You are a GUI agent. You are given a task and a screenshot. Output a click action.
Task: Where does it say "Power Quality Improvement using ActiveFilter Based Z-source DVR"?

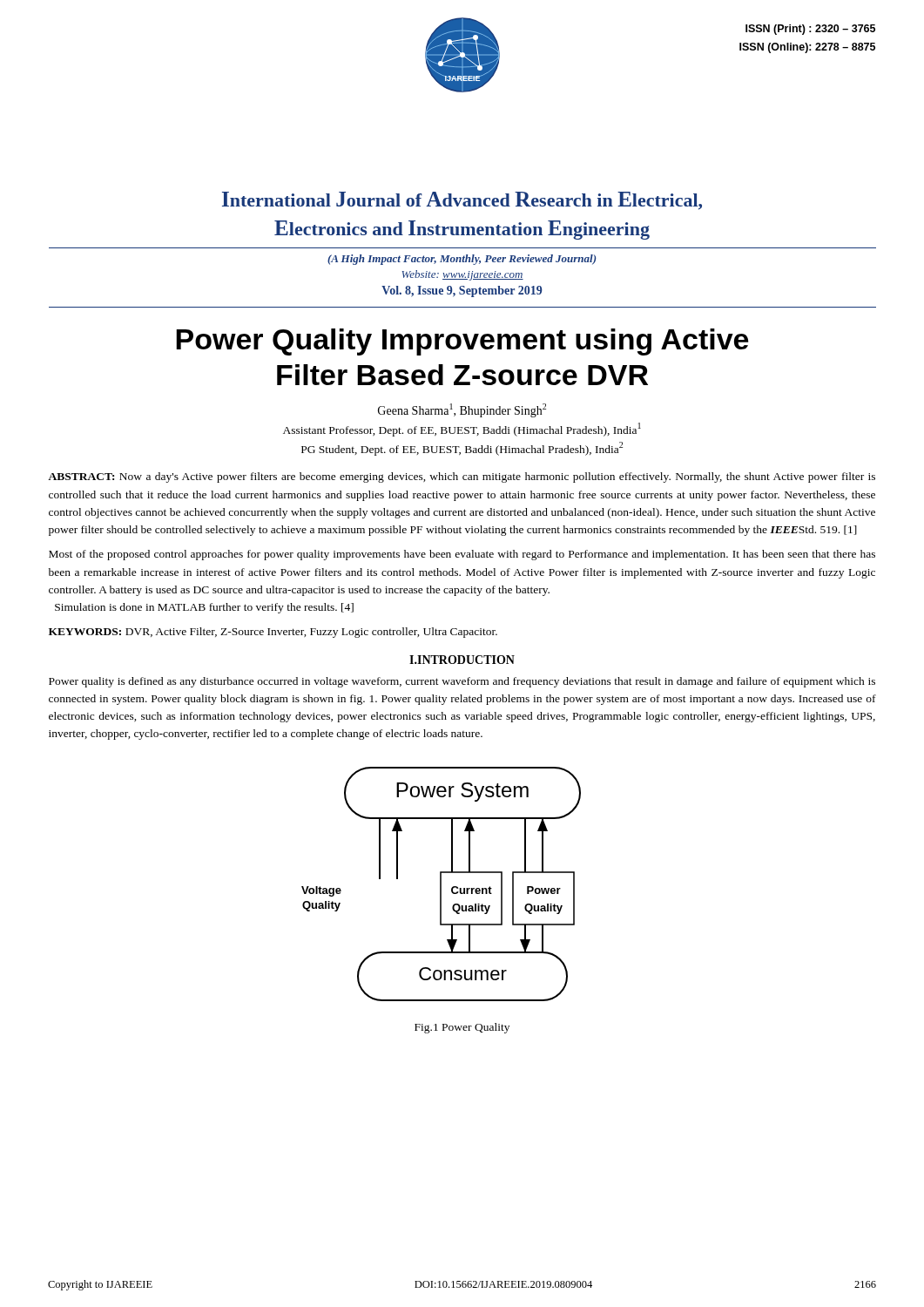462,357
